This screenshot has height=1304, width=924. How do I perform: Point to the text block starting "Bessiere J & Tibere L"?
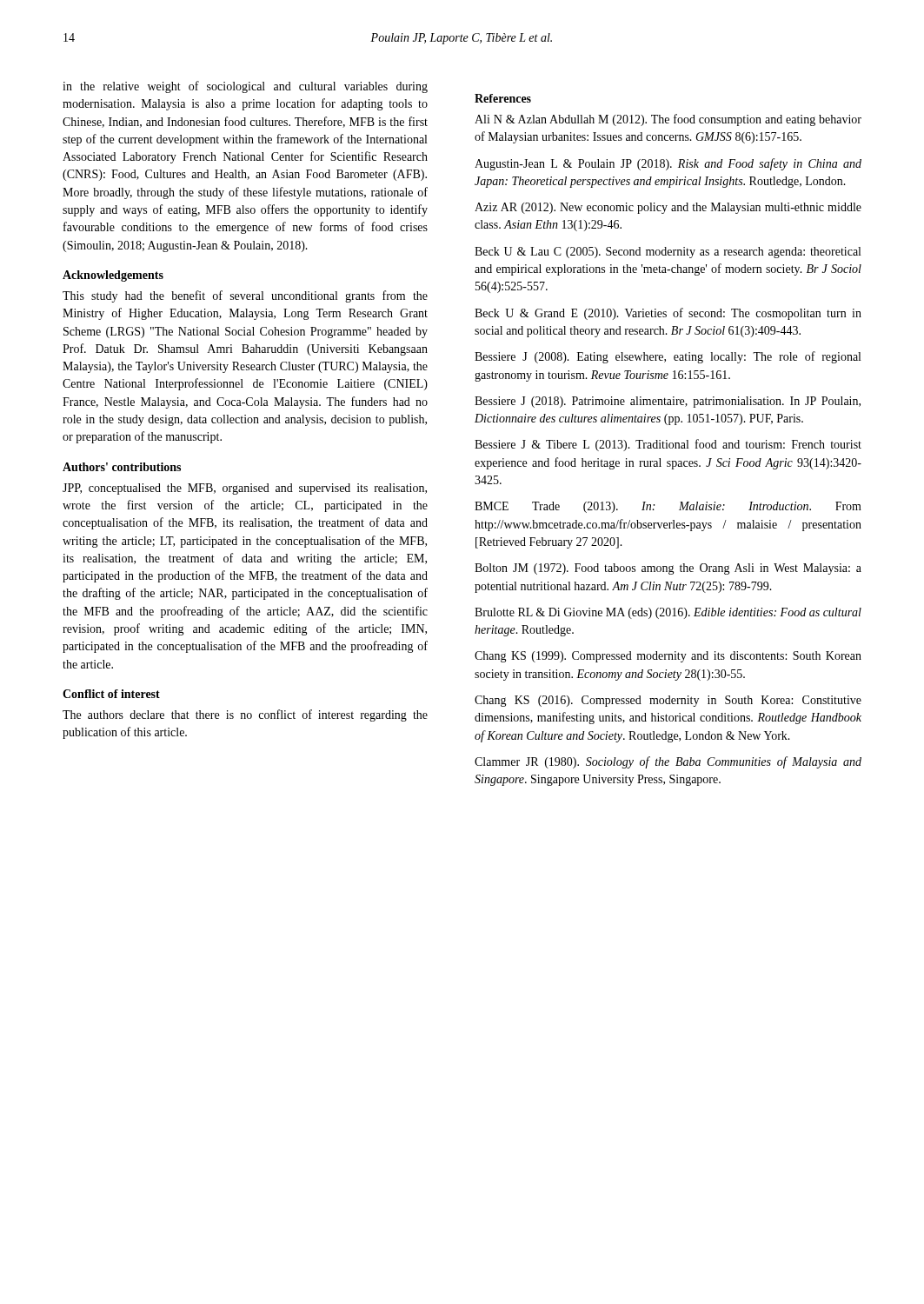pos(668,463)
